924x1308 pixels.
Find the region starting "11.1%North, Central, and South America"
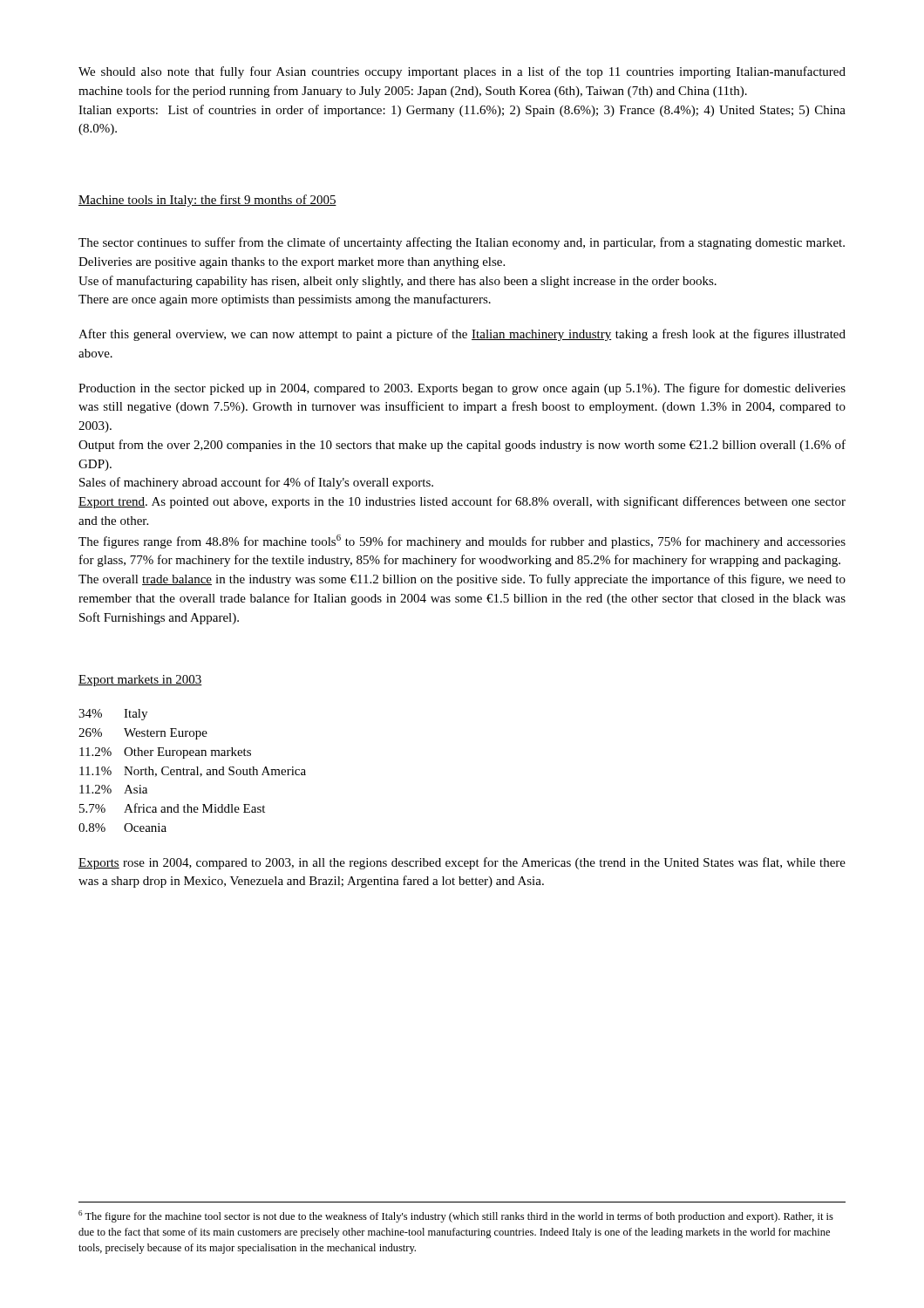[x=193, y=772]
